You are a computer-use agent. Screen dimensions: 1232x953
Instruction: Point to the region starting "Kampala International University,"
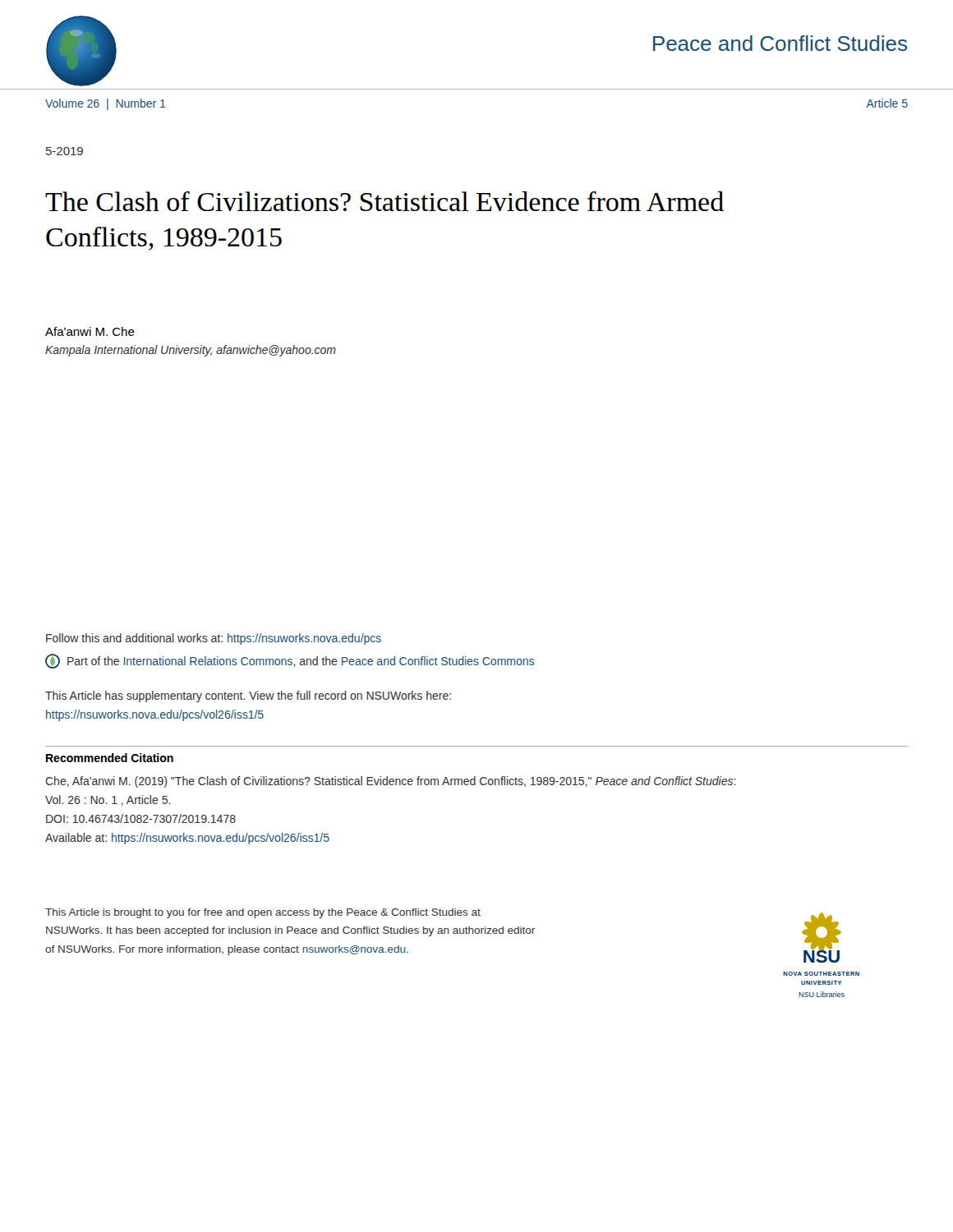pyautogui.click(x=191, y=350)
